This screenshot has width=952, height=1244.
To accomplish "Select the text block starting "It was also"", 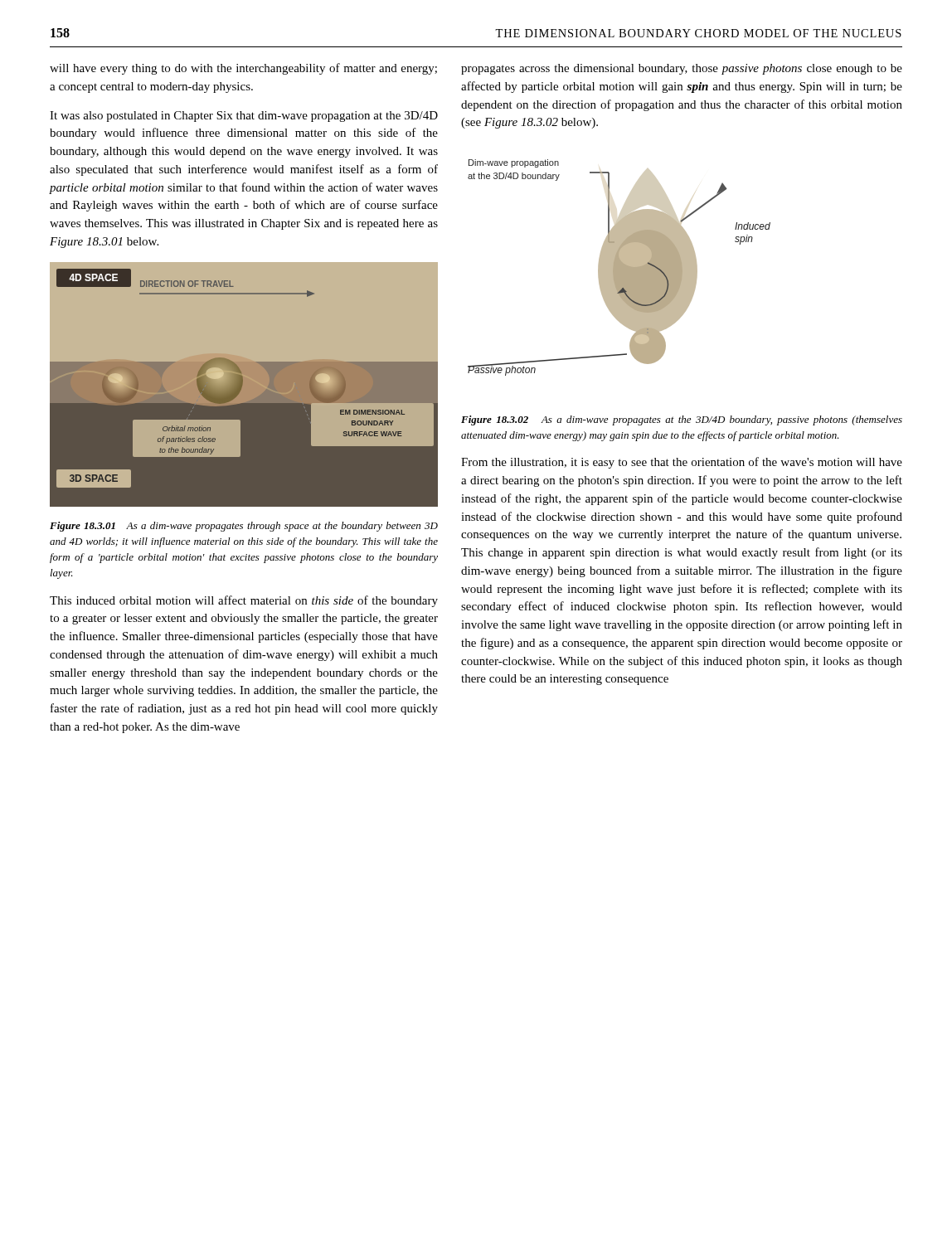I will 244,178.
